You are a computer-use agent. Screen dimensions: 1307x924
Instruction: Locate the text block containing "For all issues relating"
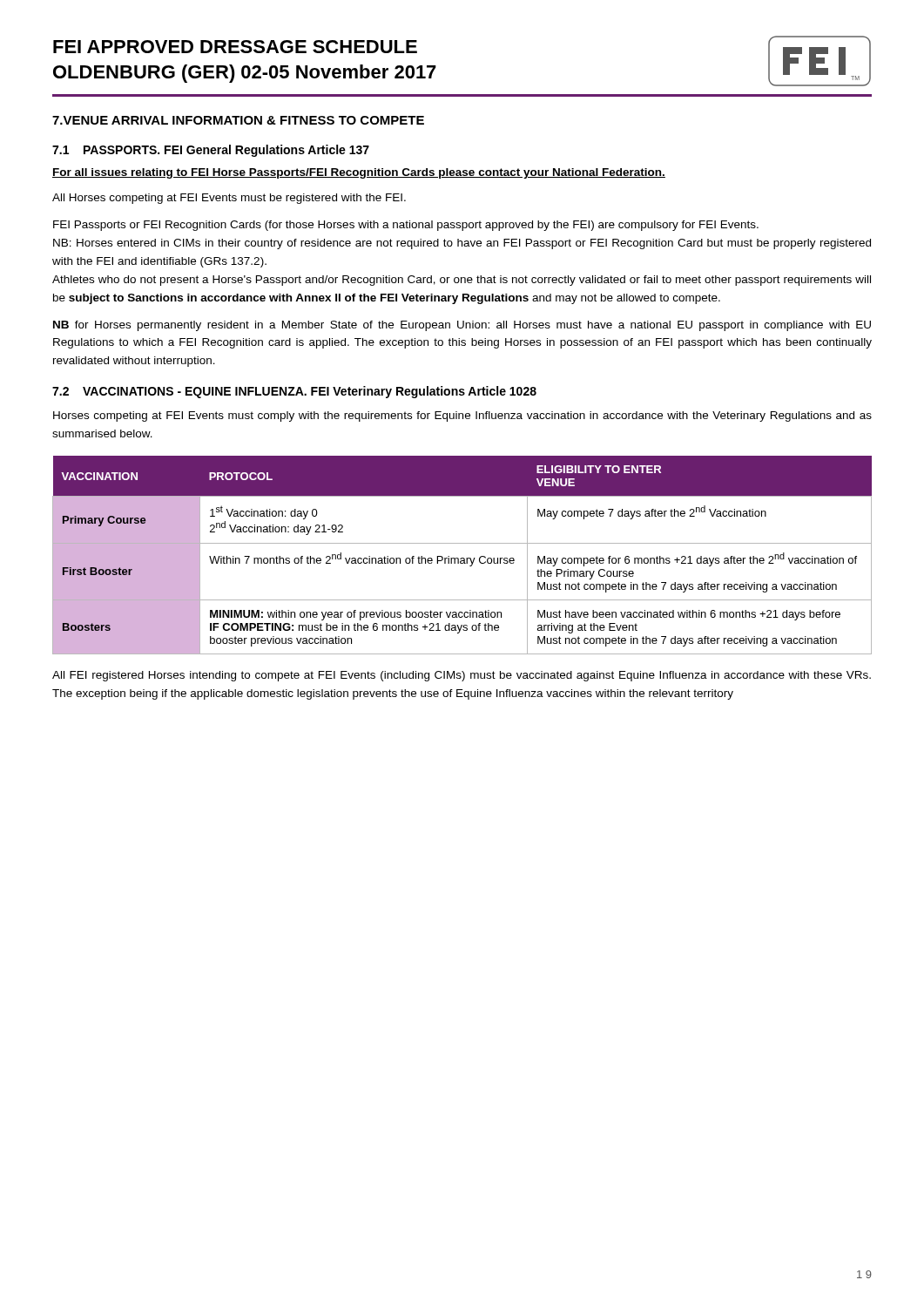[359, 172]
